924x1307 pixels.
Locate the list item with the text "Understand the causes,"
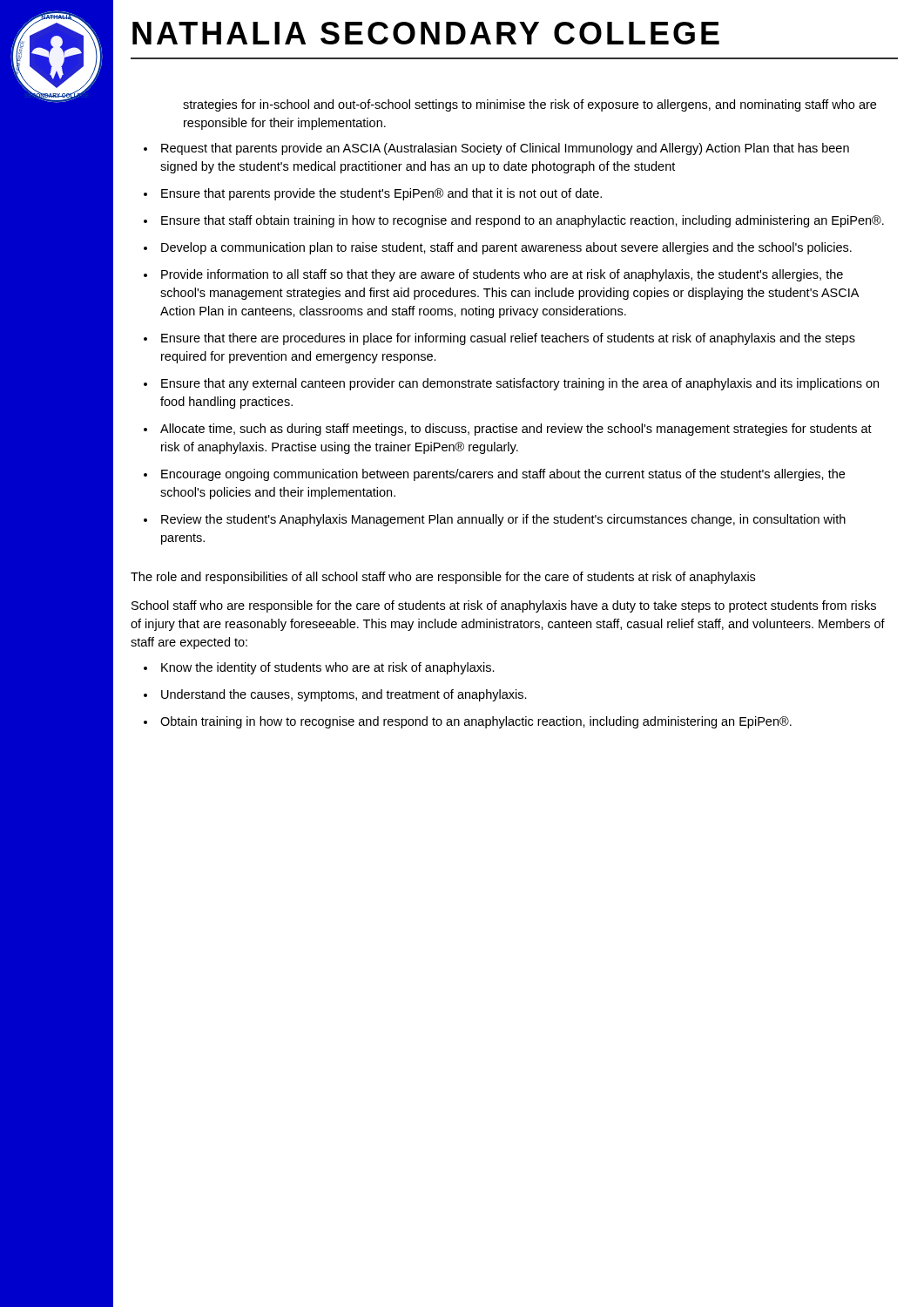pyautogui.click(x=344, y=695)
